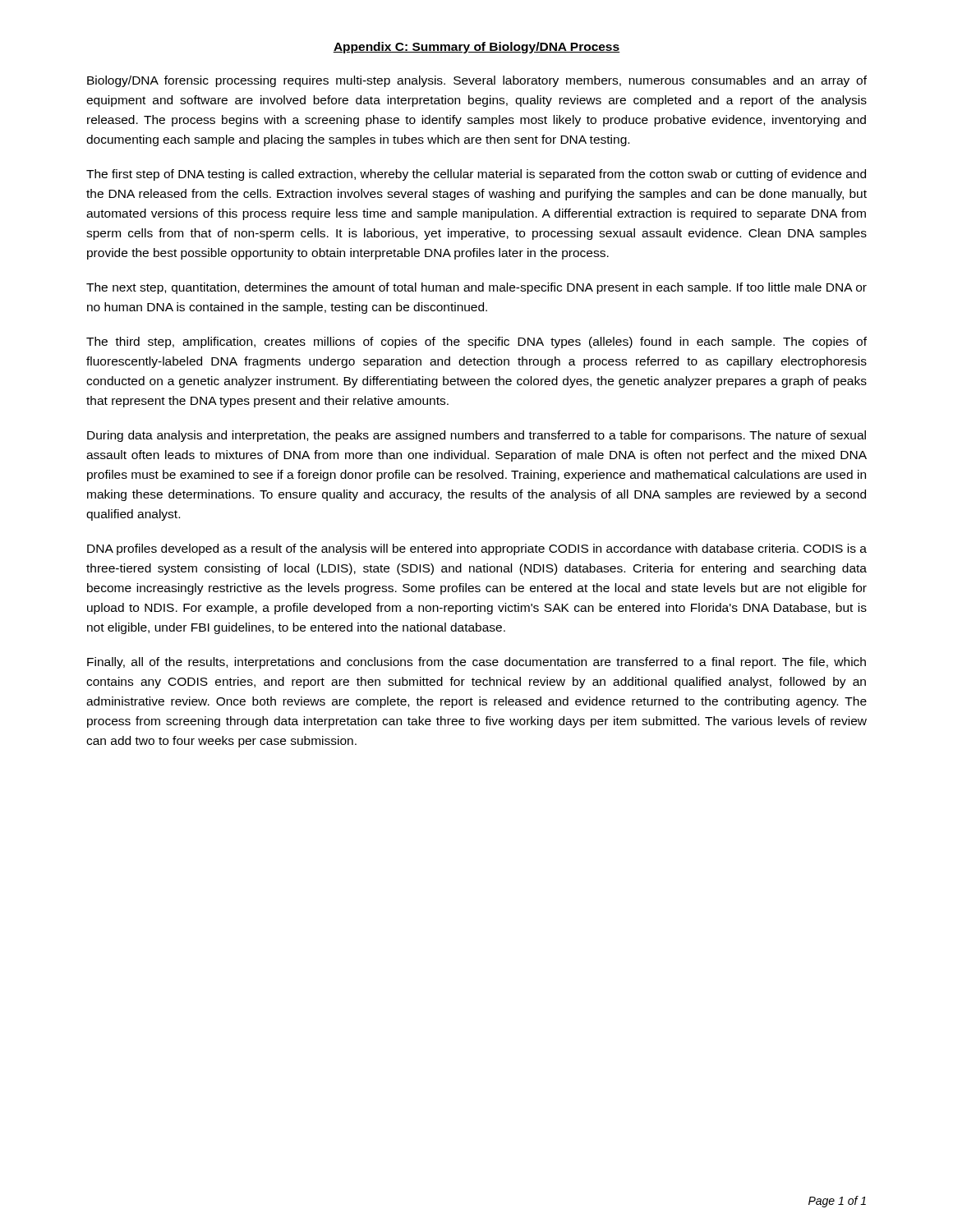Find the block on this page that starts "The first step of"

476,213
